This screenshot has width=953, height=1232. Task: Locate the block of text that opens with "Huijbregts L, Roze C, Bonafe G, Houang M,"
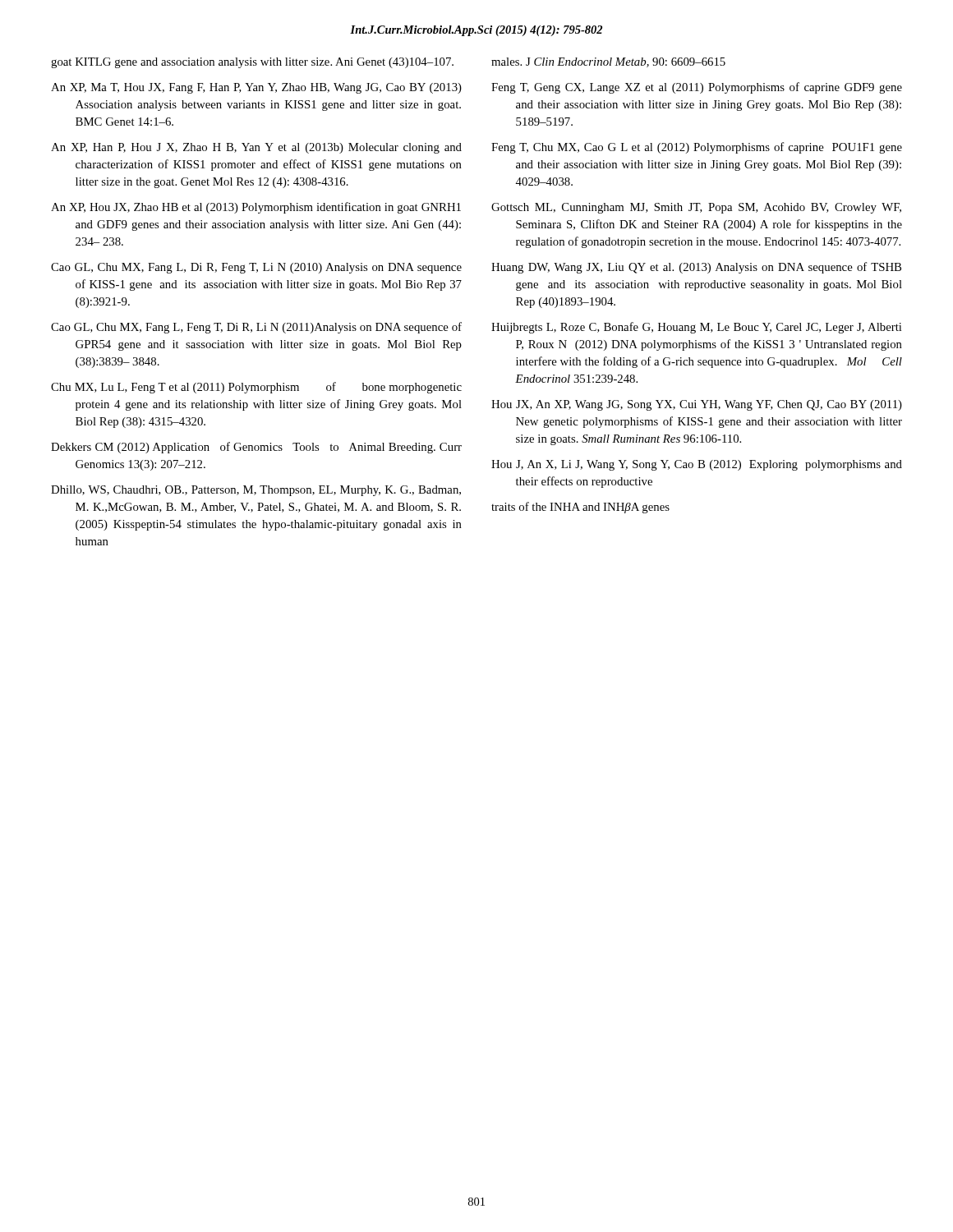697,353
